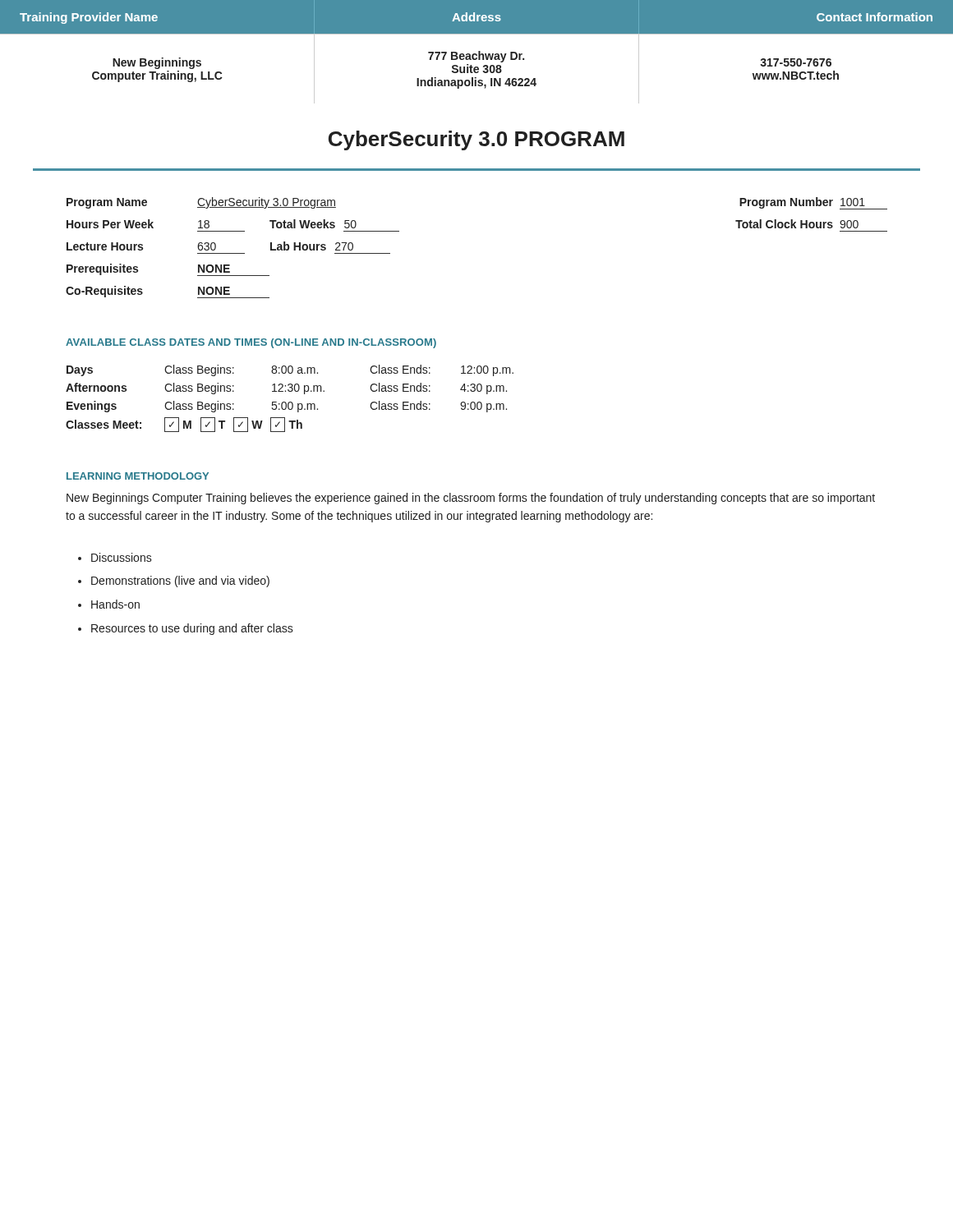Find the text block that says "New Beginnings Computer Training believes the experience"

(470, 507)
